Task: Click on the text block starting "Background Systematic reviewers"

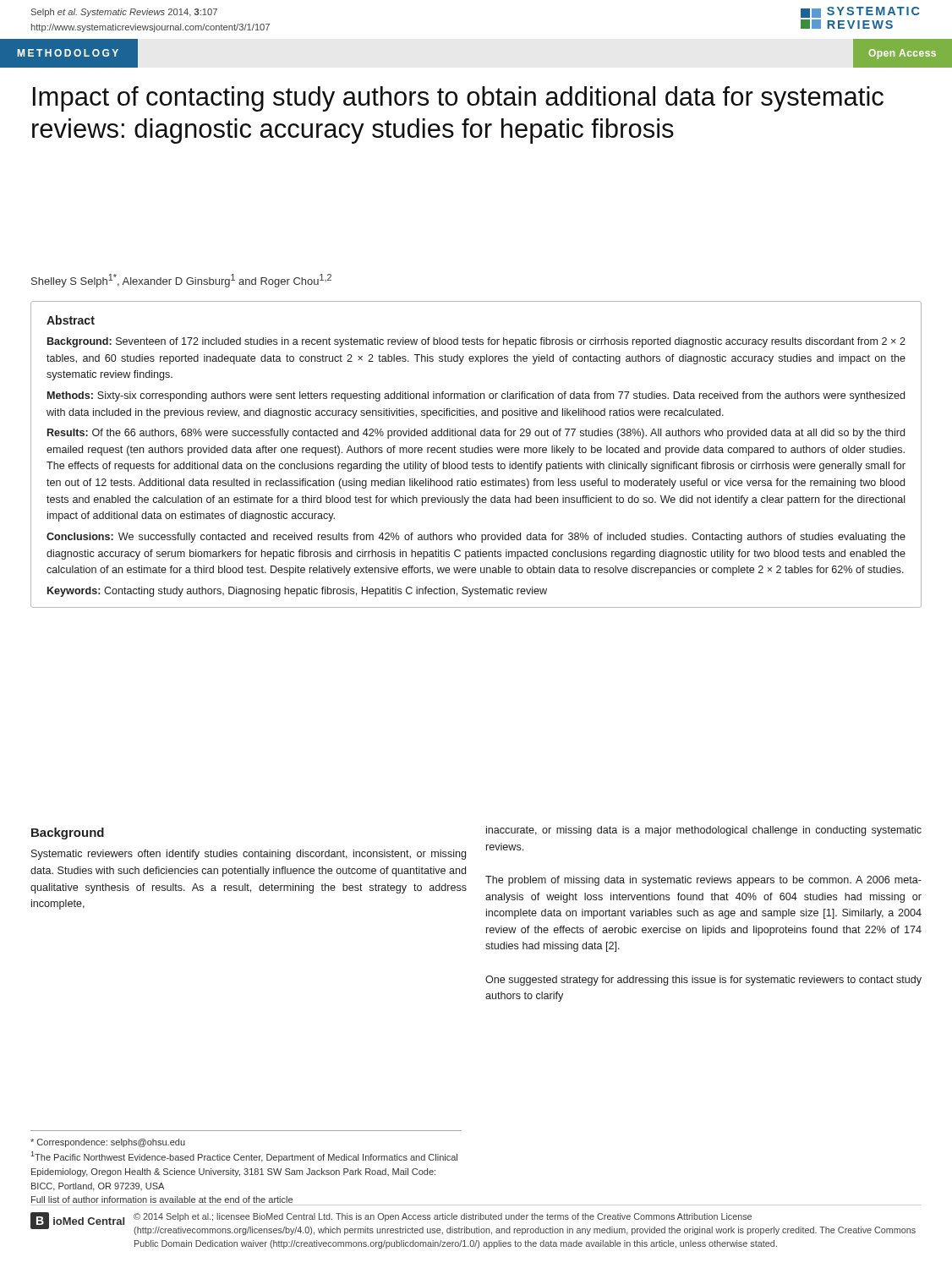Action: tap(249, 866)
